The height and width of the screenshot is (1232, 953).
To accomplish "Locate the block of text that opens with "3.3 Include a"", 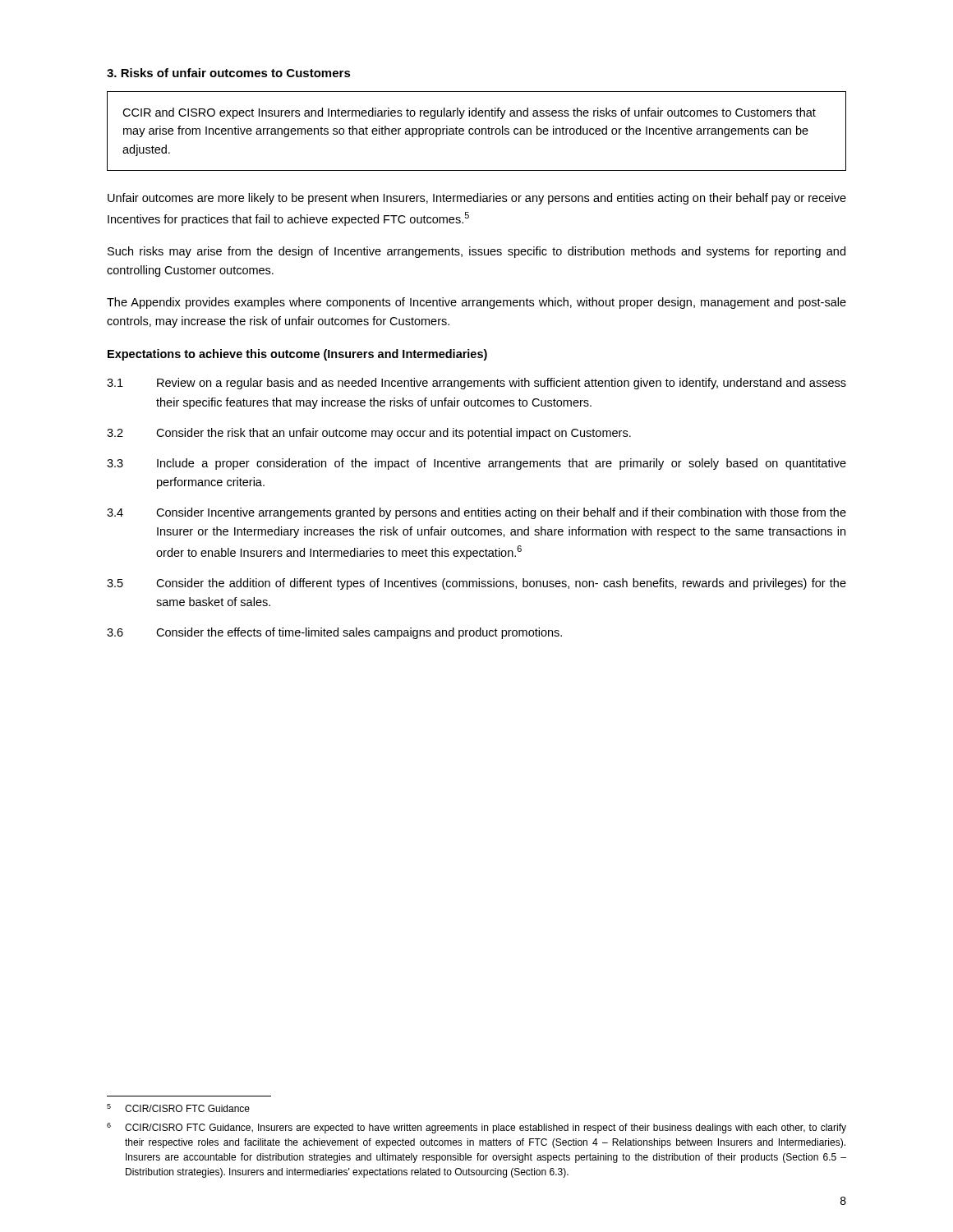I will (x=476, y=473).
